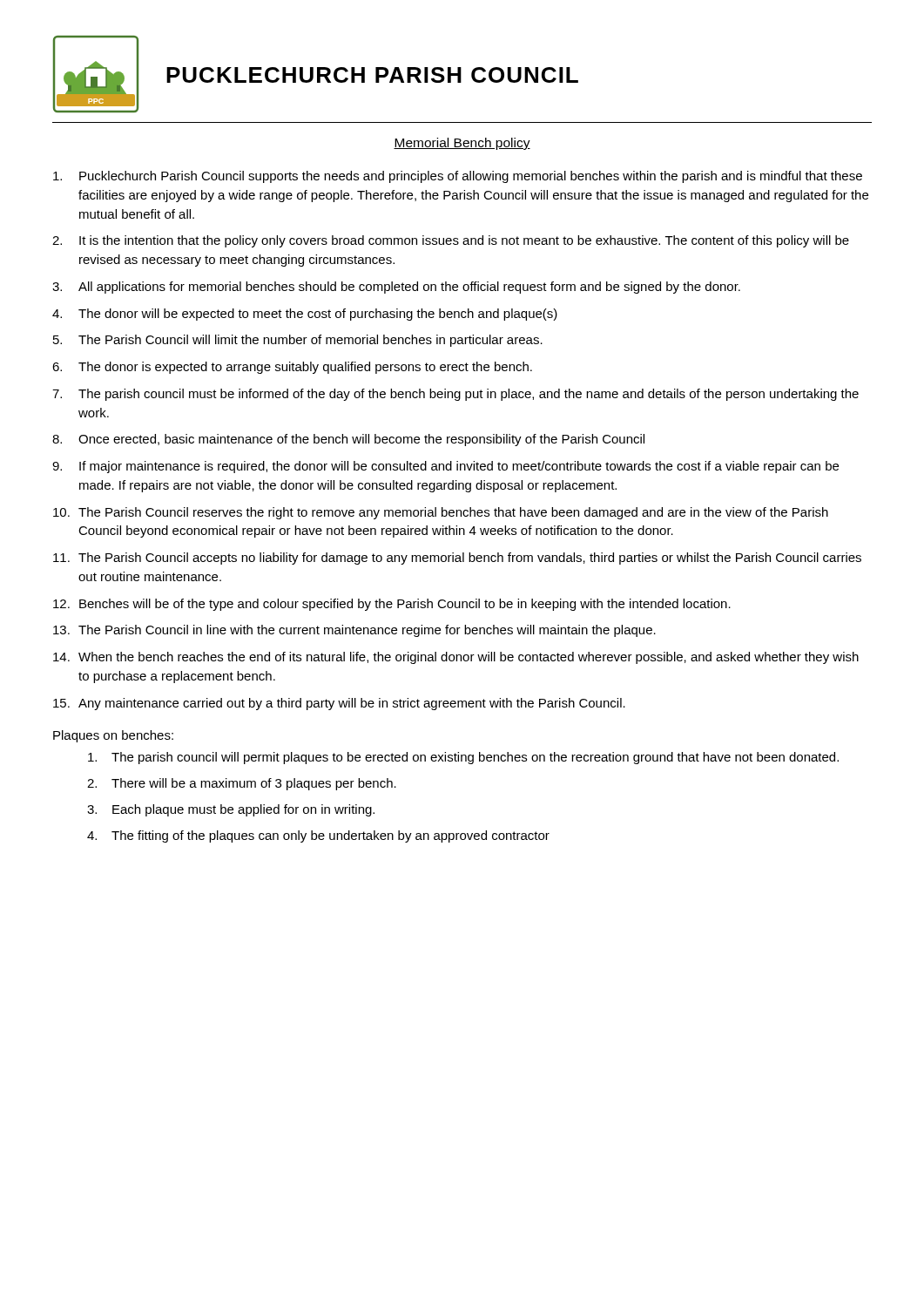Click on the list item that reads "2. It is the intention that the policy"
This screenshot has height=1307, width=924.
[x=462, y=250]
